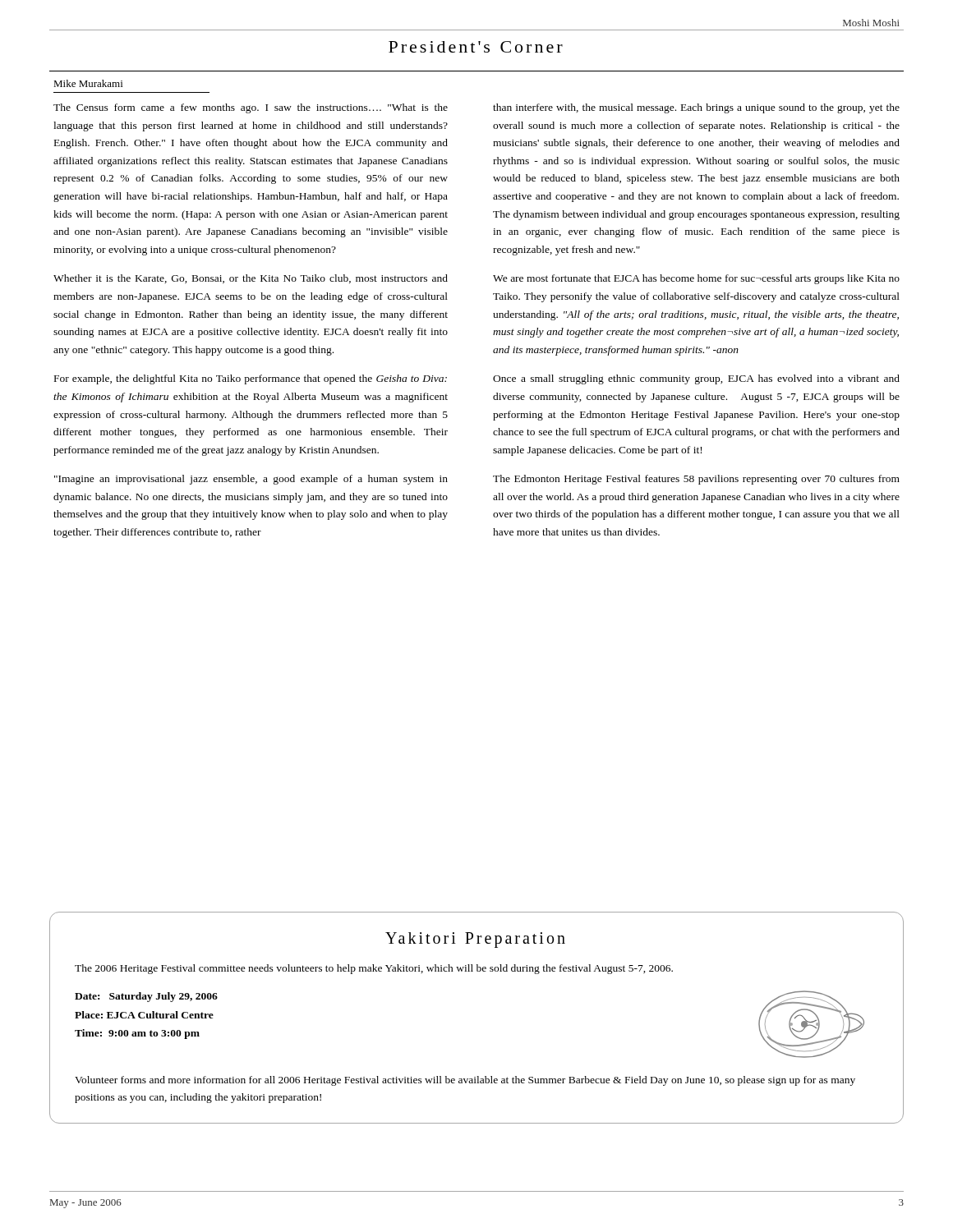Select the text block that reads "The 2006 Heritage"
The height and width of the screenshot is (1232, 953).
[476, 968]
